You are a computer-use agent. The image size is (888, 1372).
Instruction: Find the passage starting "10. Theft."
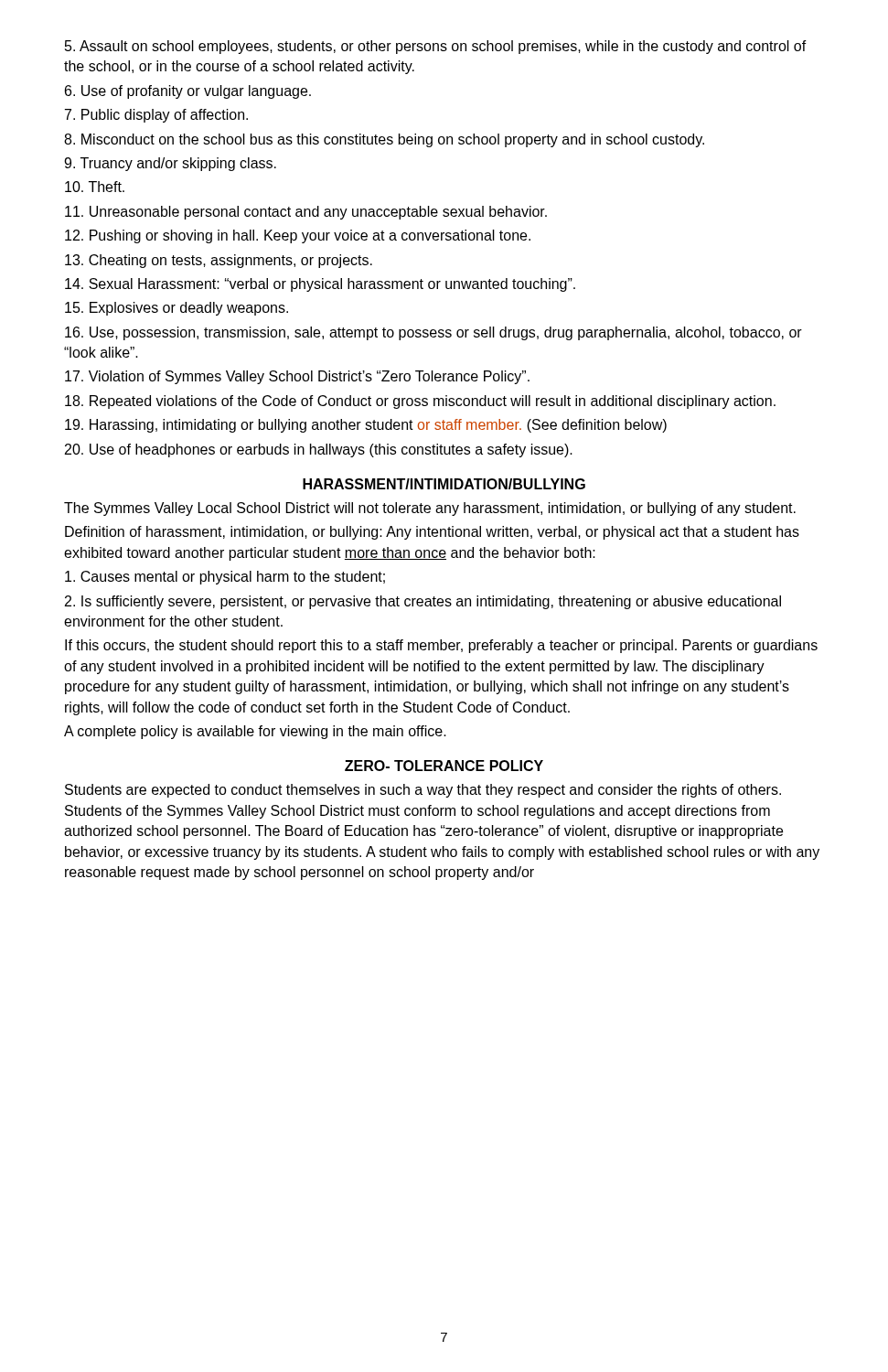pos(95,187)
